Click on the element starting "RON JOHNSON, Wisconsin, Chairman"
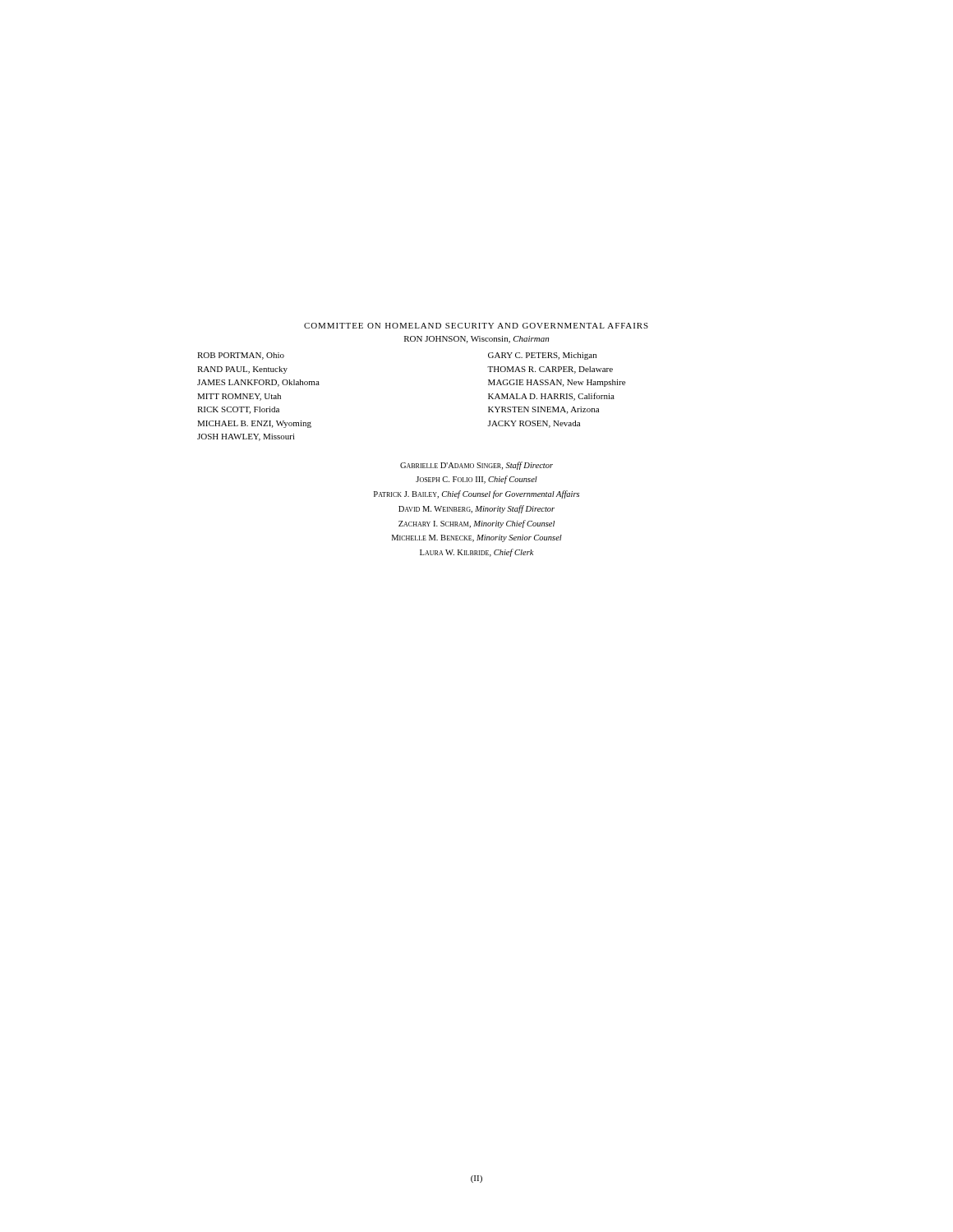The width and height of the screenshot is (953, 1232). coord(476,338)
